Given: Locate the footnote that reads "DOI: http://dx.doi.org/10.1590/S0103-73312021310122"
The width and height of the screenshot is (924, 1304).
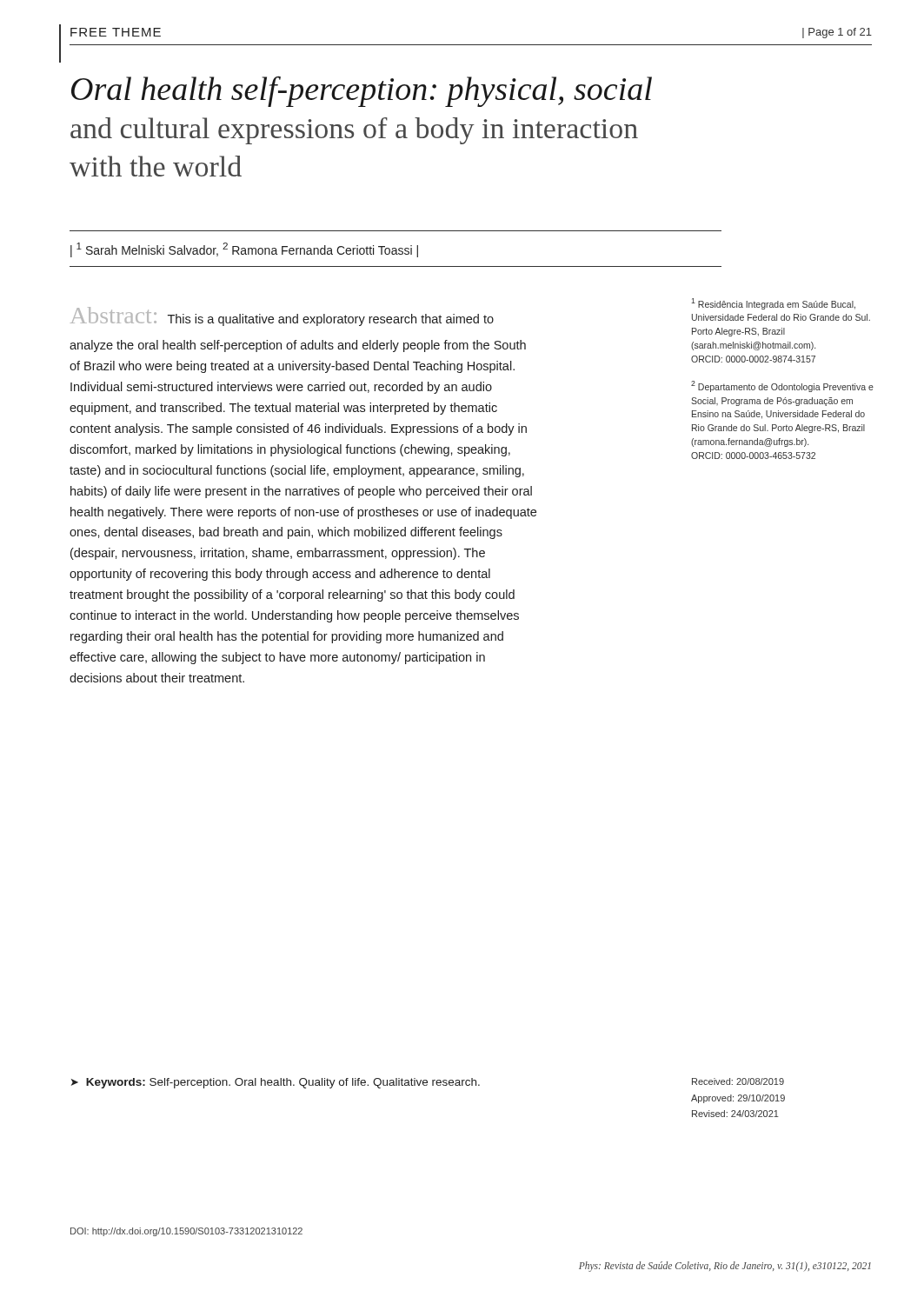Looking at the screenshot, I should [x=186, y=1231].
